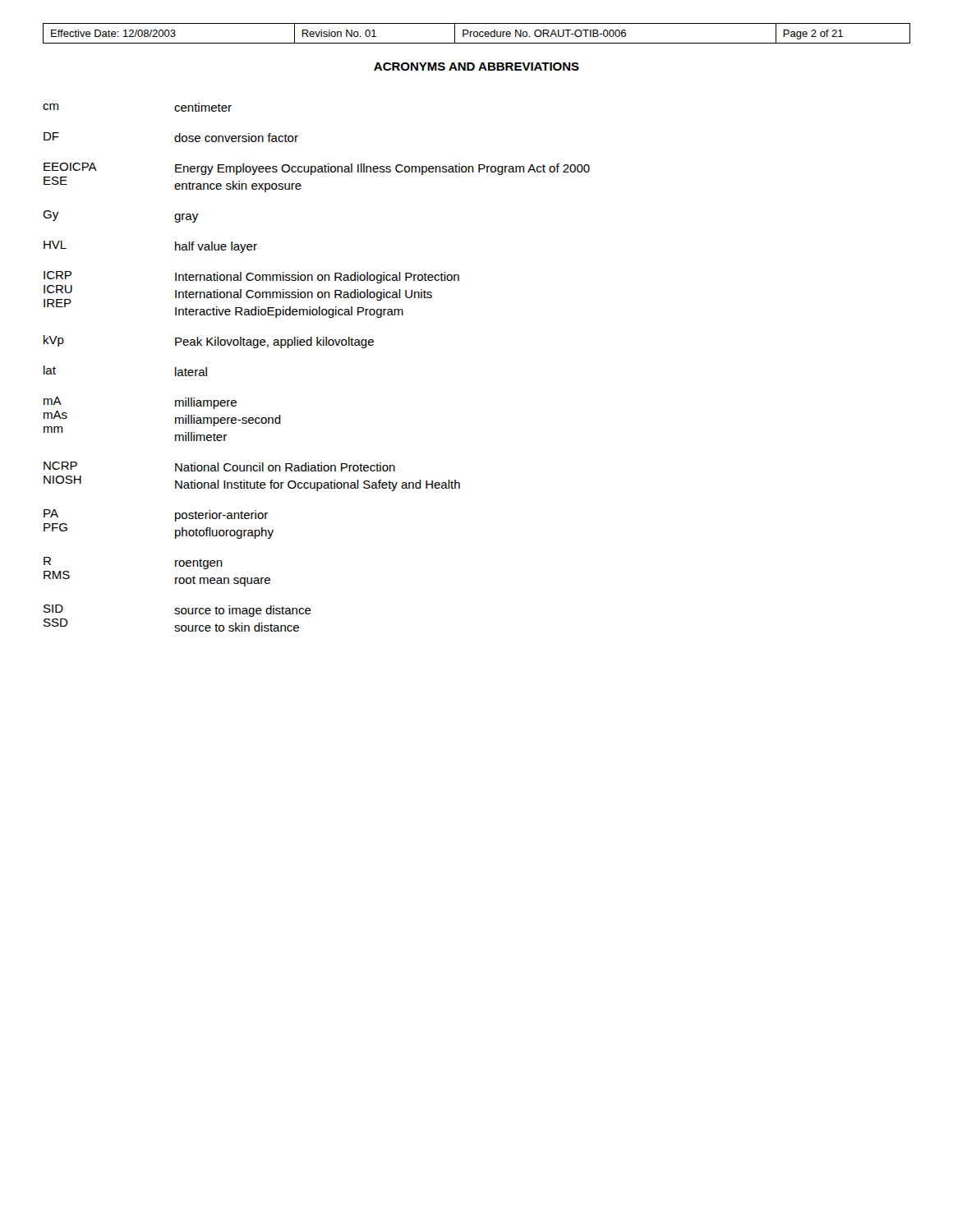Screen dimensions: 1232x953
Task: Find the region starting "ICRPICRUIREP International Commission on"
Action: tap(251, 277)
